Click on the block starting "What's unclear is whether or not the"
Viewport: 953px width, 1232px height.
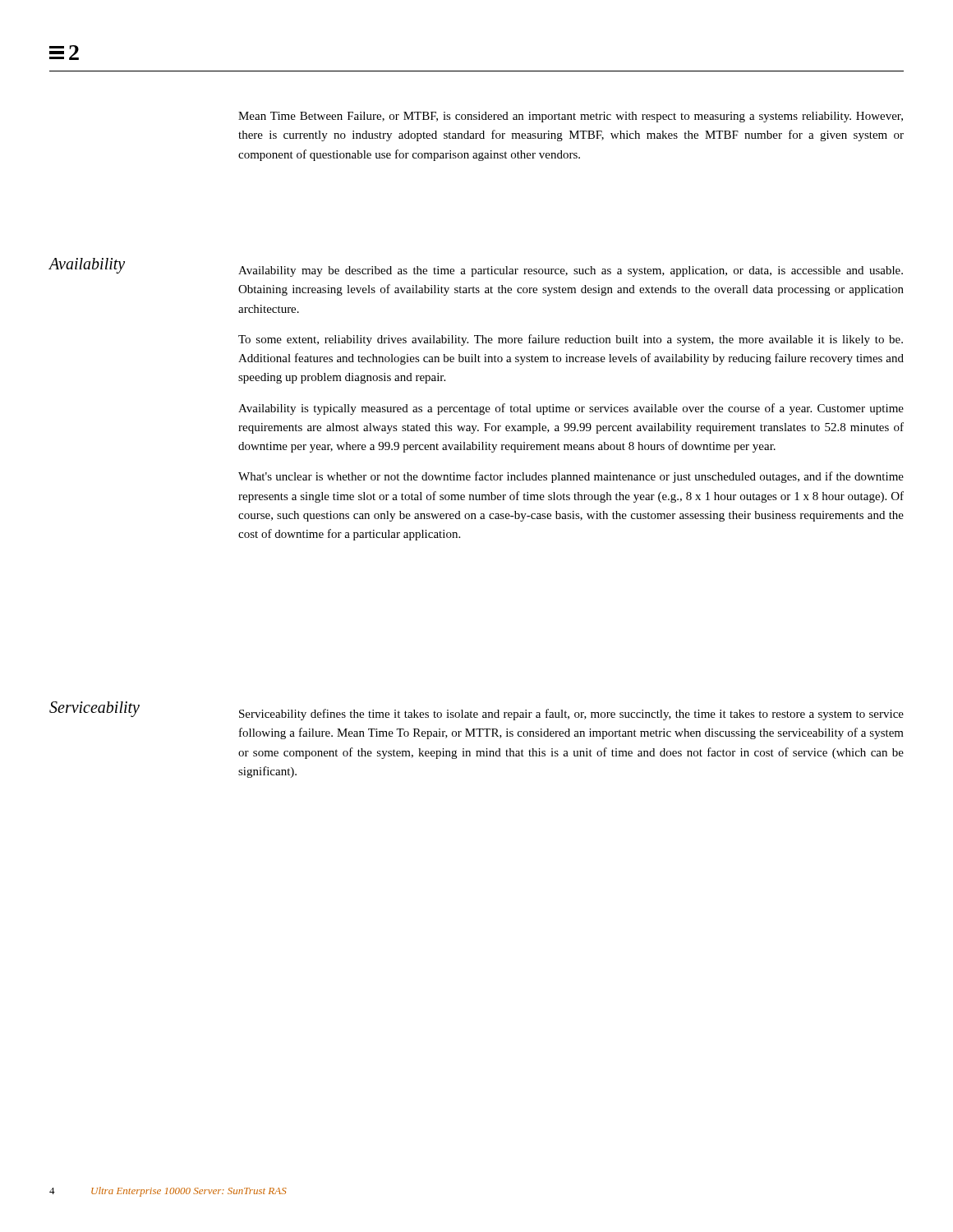(x=571, y=505)
